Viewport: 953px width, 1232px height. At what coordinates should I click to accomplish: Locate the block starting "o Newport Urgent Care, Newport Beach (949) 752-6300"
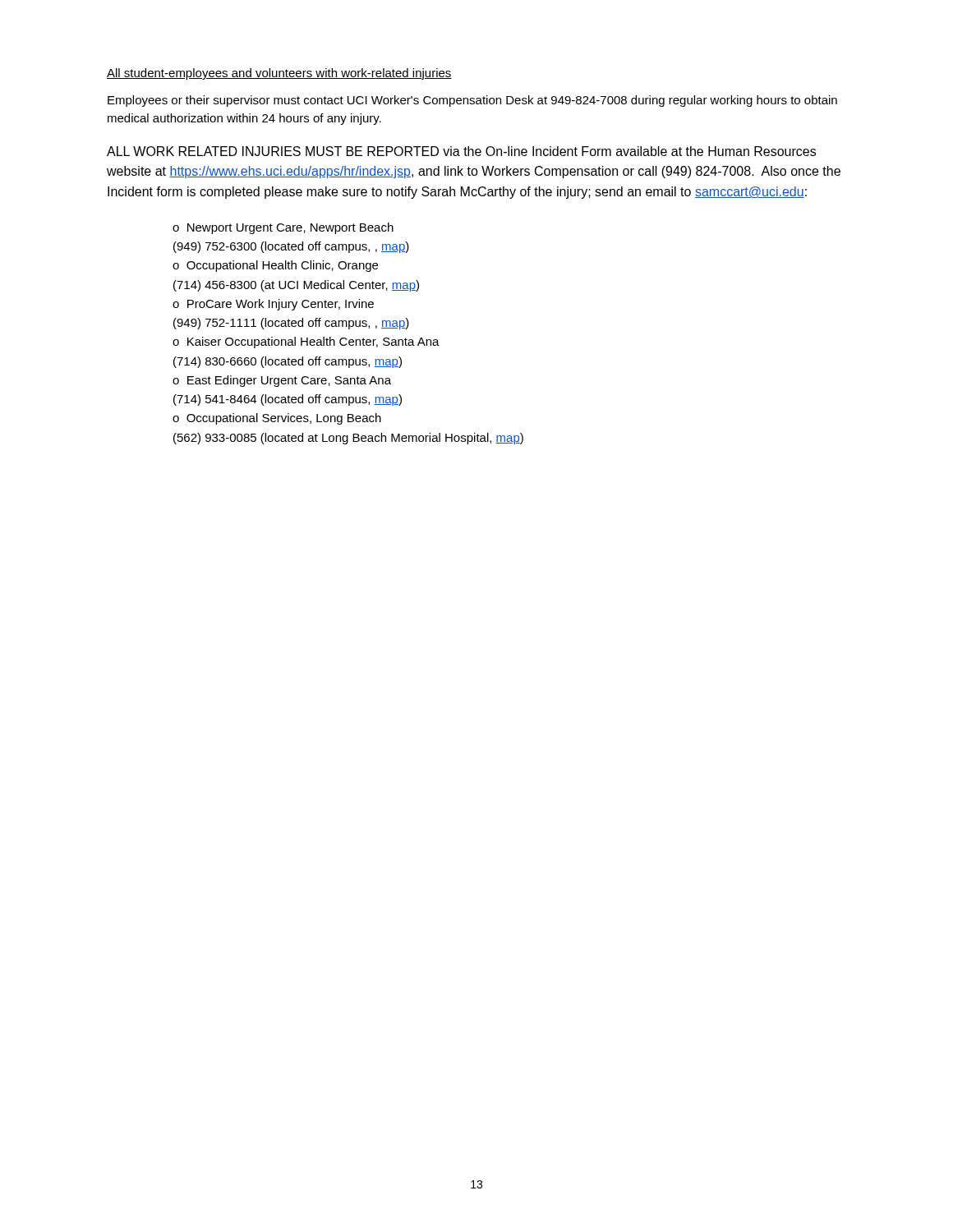pos(291,237)
